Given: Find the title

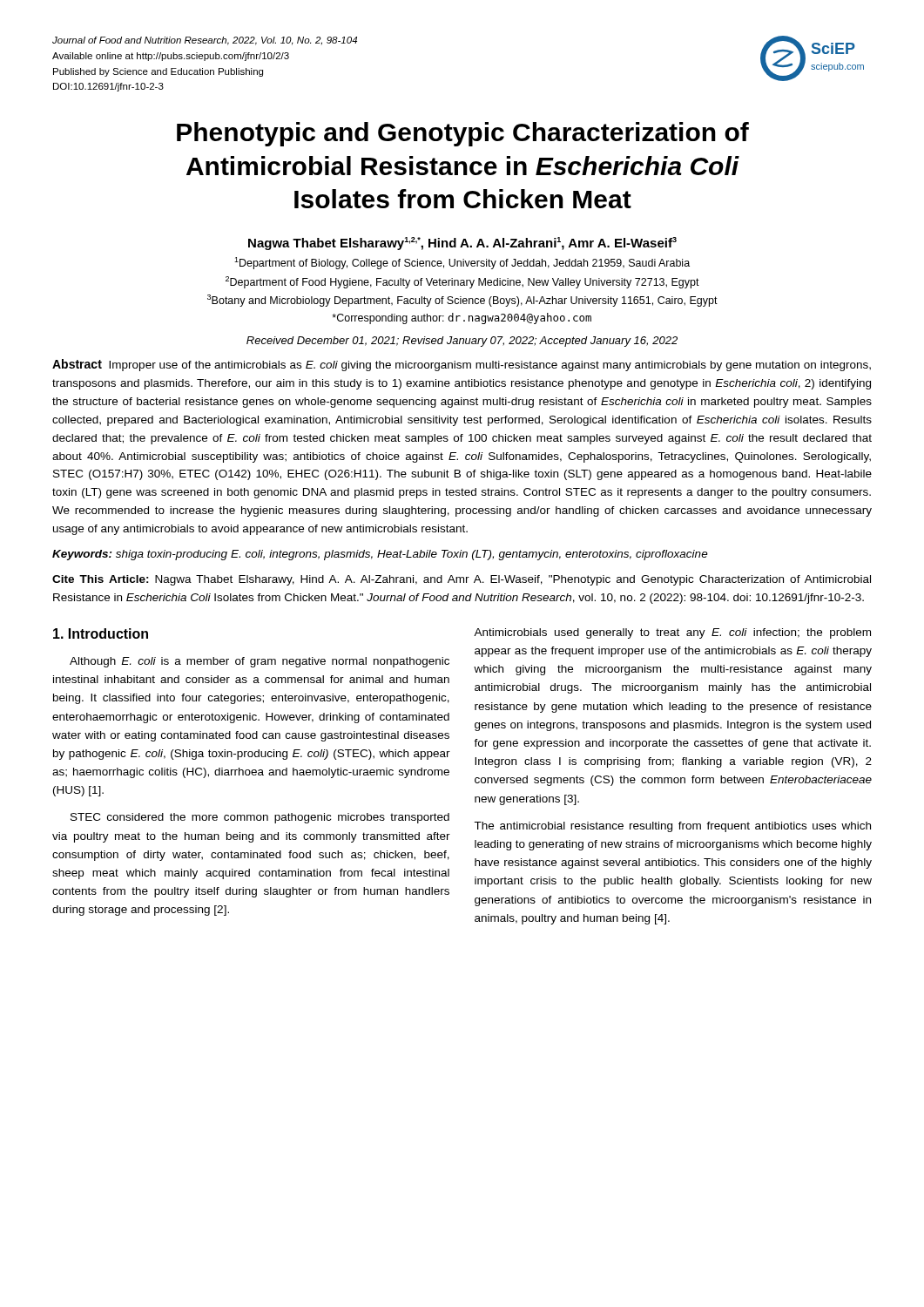Looking at the screenshot, I should pos(462,166).
